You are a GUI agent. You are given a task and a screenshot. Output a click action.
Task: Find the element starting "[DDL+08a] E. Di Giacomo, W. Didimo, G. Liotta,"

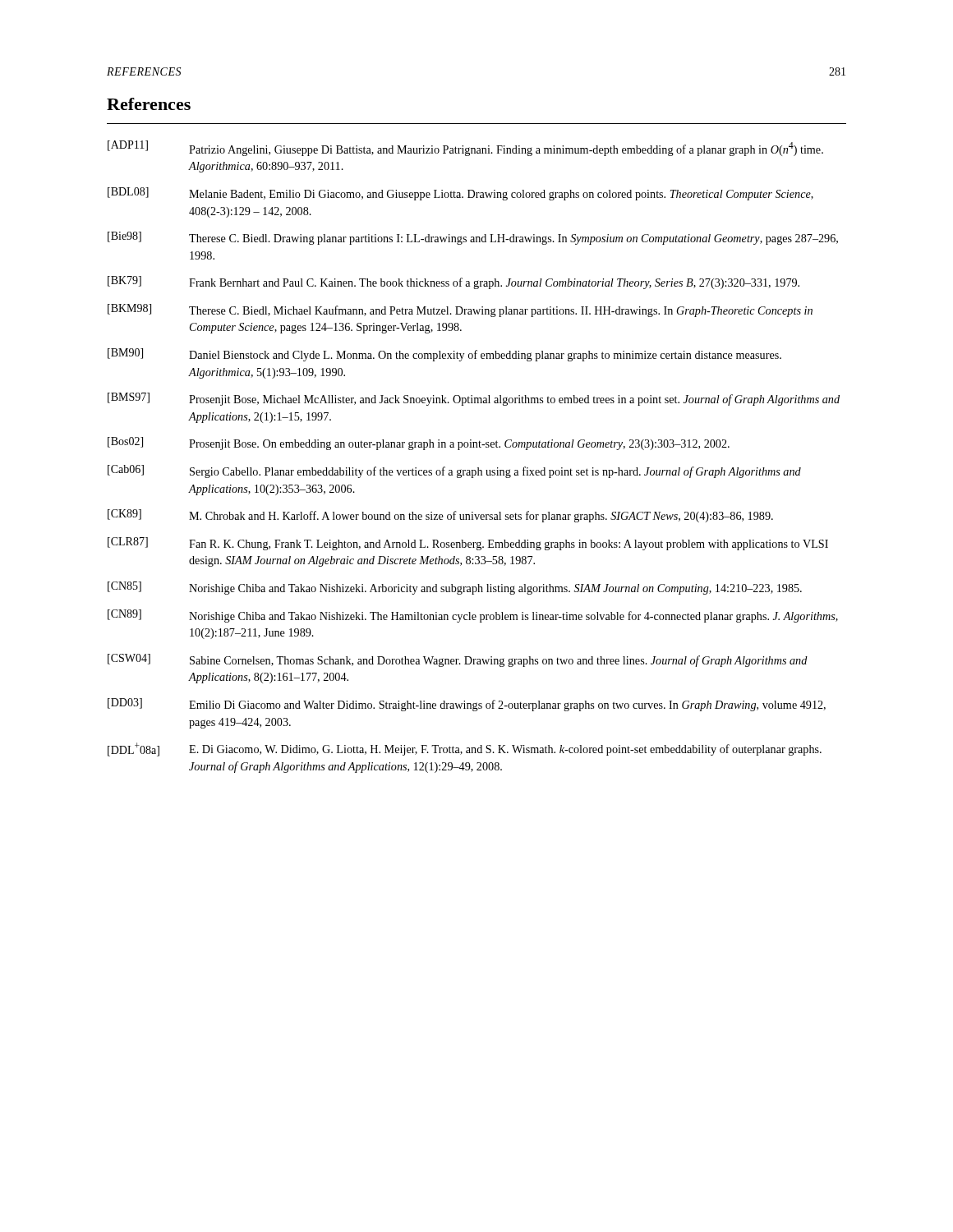476,758
